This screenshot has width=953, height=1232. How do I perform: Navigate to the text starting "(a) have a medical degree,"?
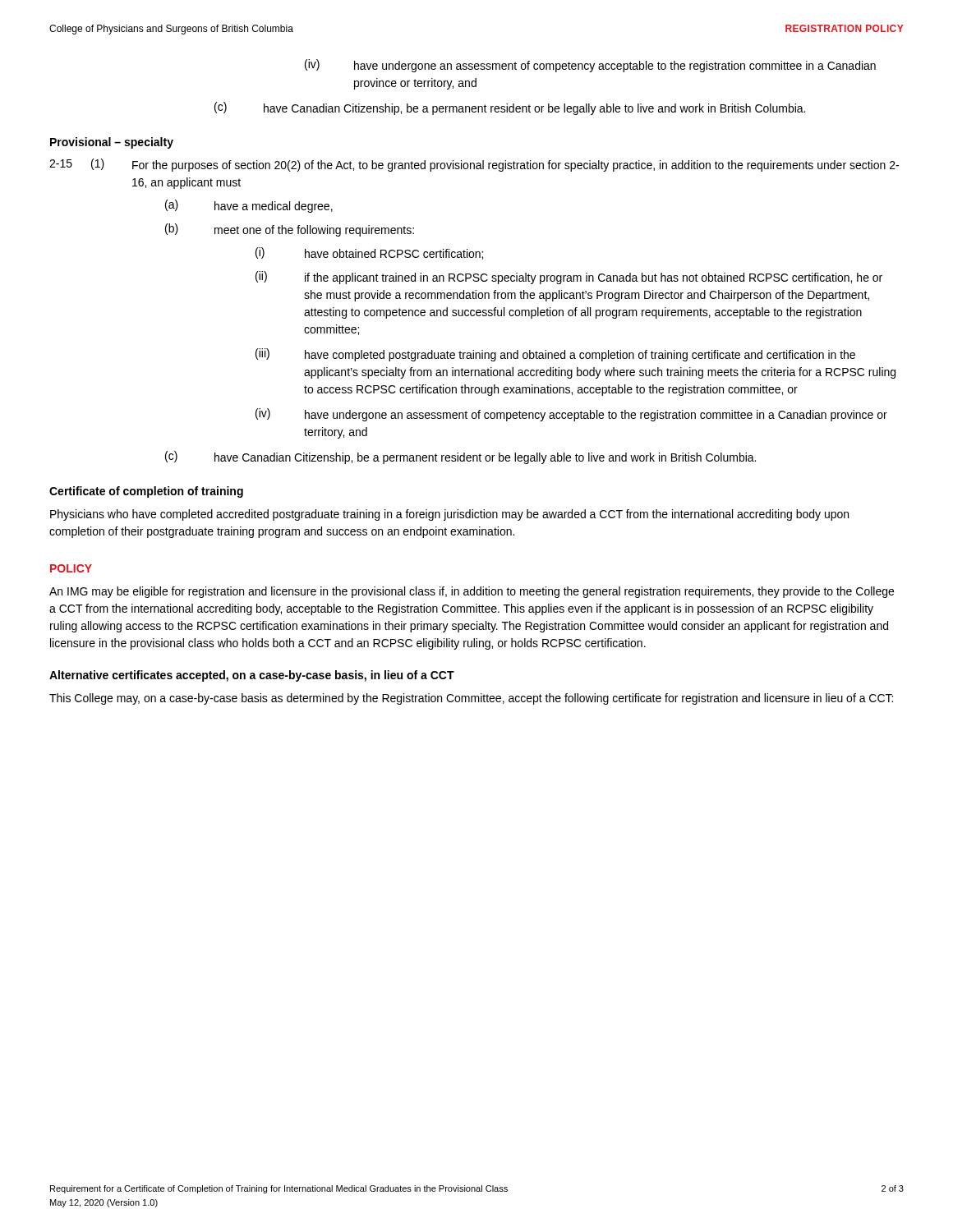coord(249,206)
